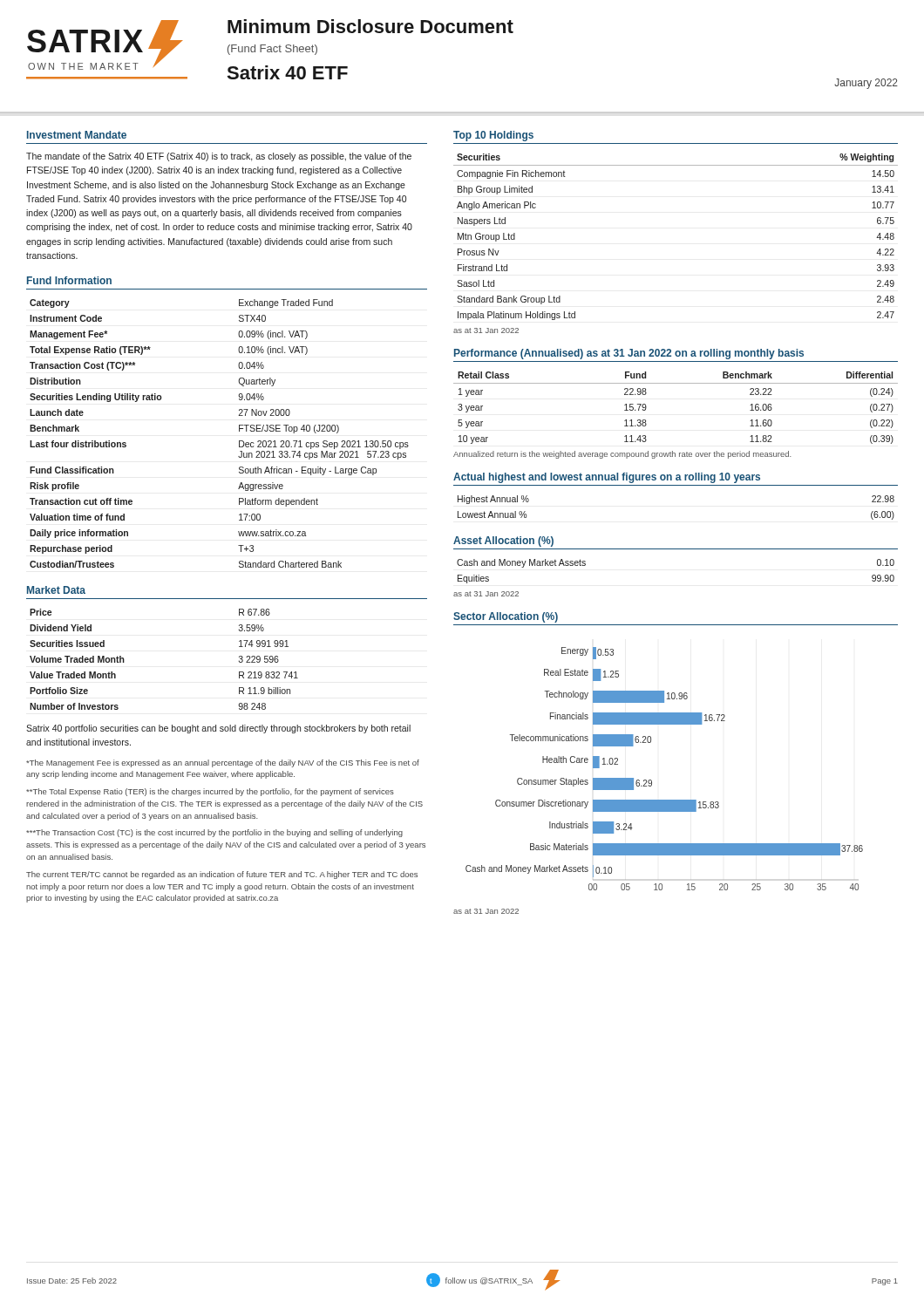Click on the table containing "Dividend Yield"
The image size is (924, 1308).
[227, 659]
